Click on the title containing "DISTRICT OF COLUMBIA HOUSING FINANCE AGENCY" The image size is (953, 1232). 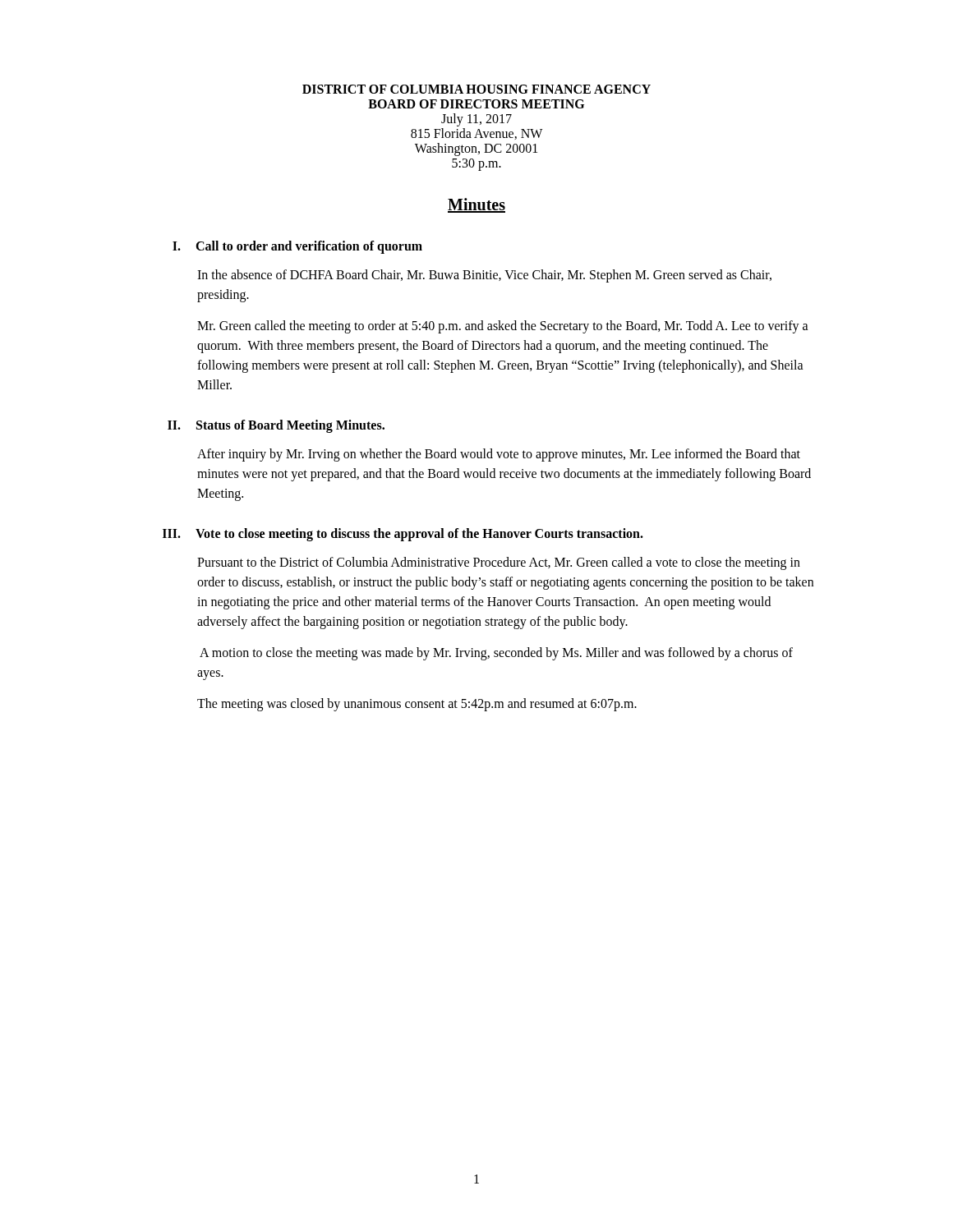(x=476, y=126)
